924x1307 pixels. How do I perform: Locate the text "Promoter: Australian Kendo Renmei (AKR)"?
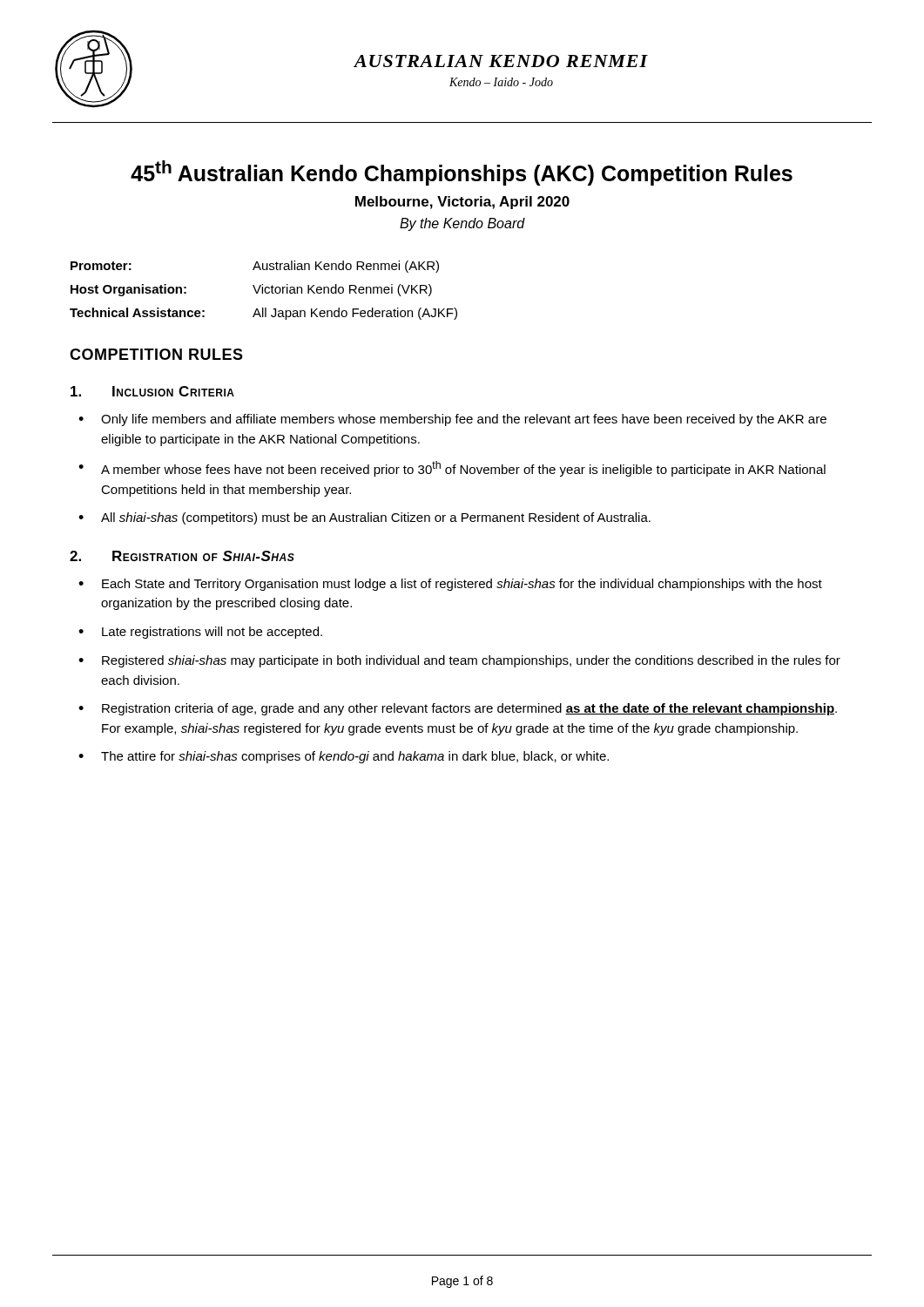[255, 266]
